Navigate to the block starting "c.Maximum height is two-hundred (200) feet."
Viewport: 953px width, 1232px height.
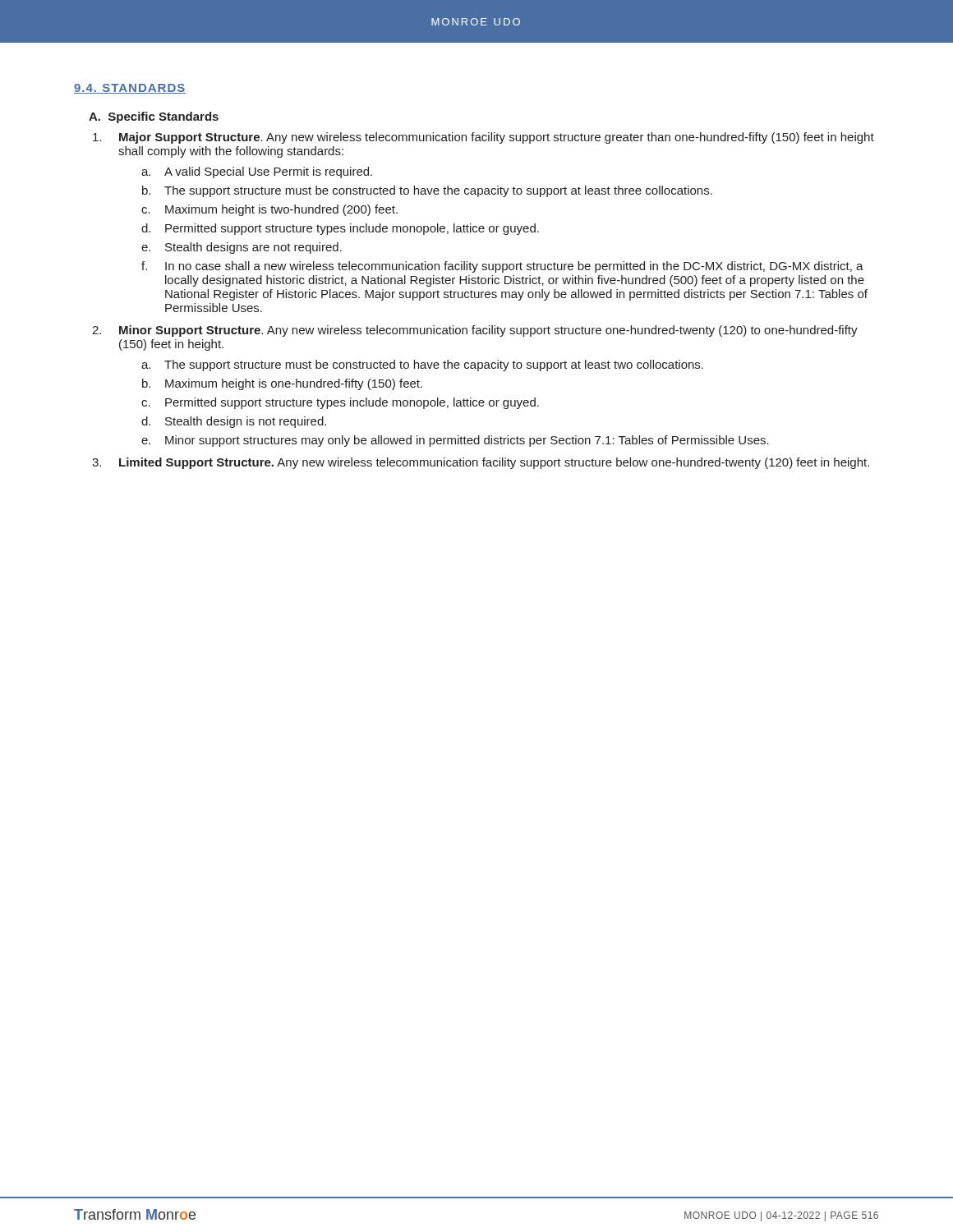click(x=270, y=209)
